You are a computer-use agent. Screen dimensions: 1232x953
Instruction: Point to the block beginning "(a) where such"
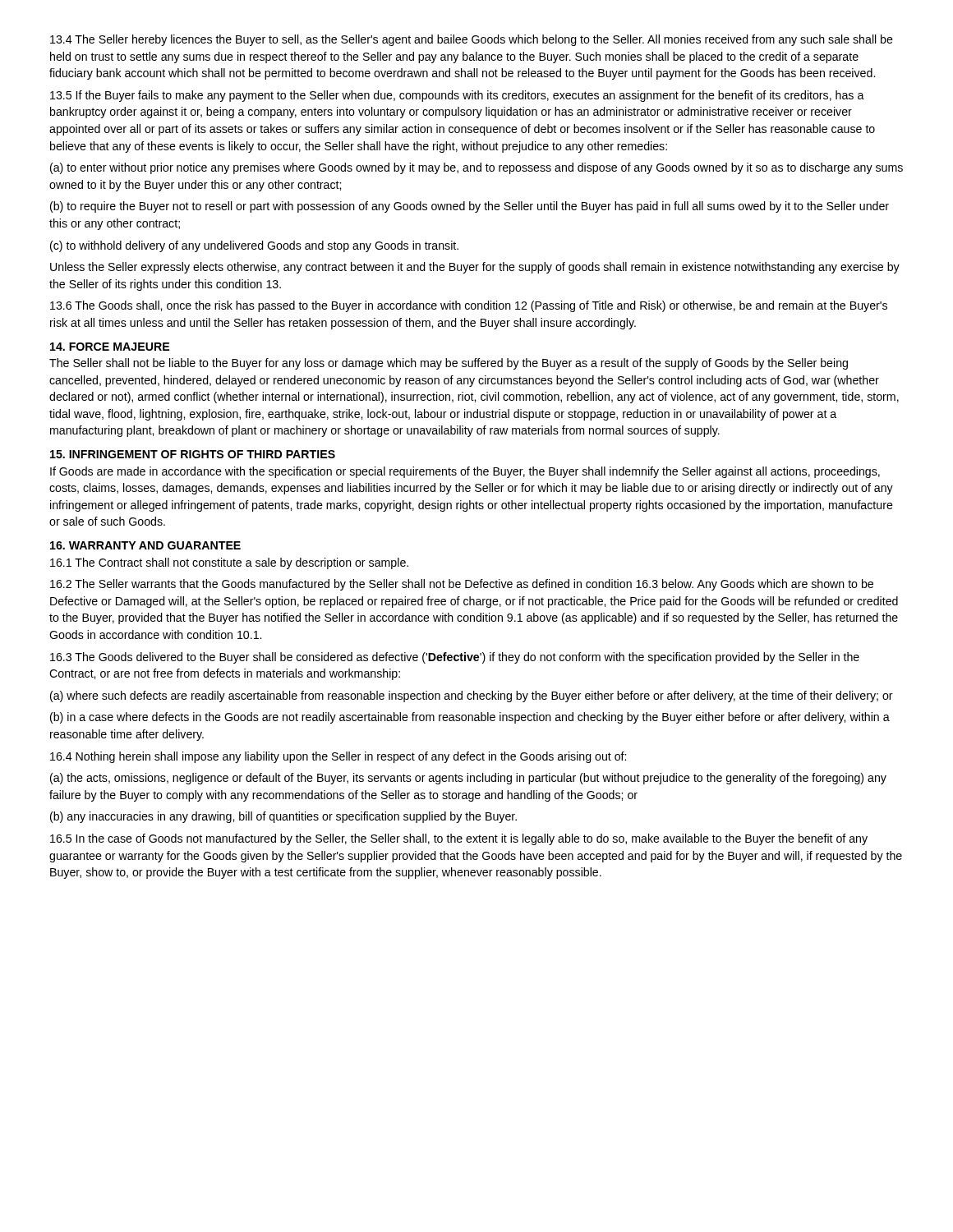[x=476, y=696]
